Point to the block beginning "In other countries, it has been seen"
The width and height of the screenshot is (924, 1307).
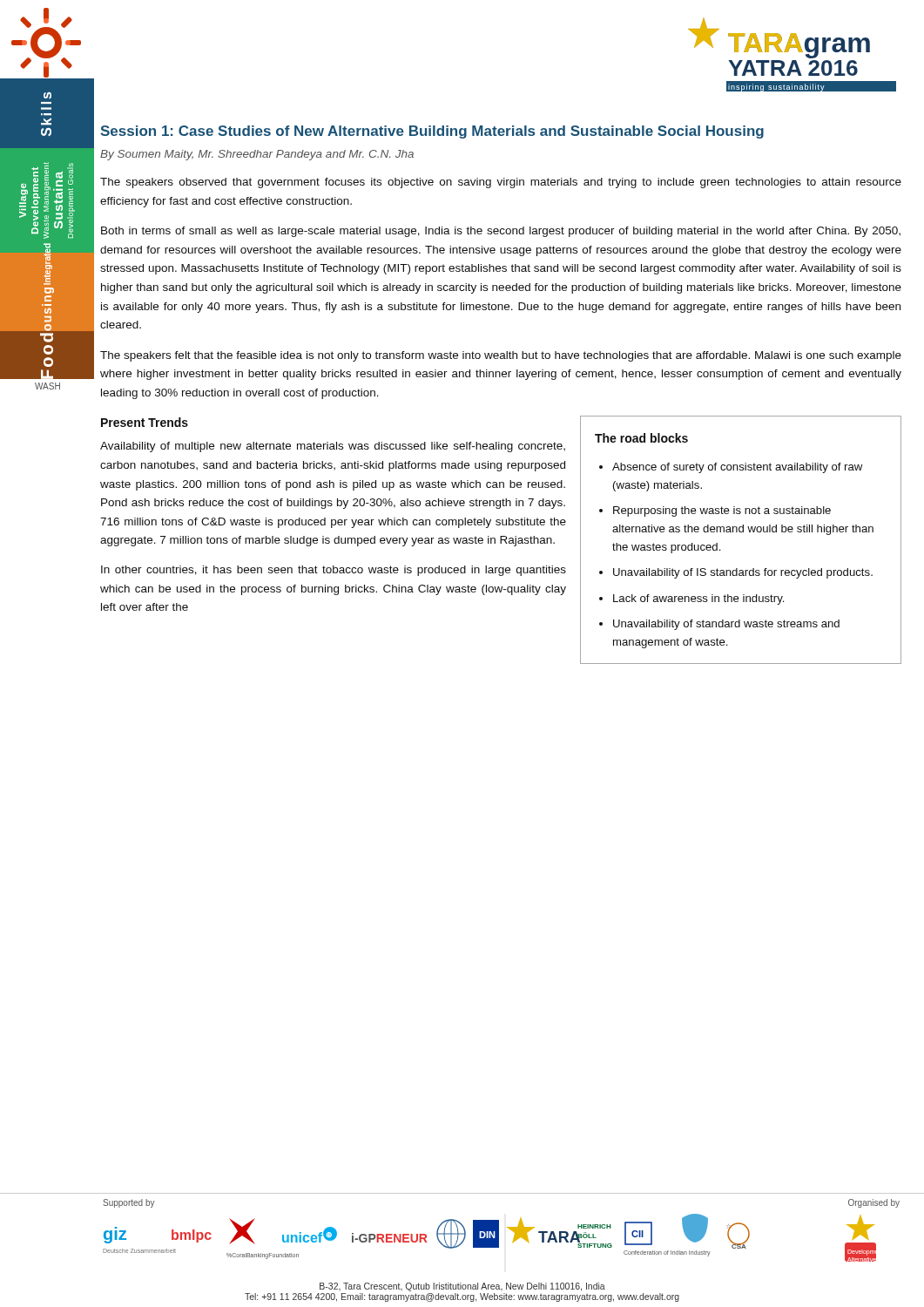click(x=333, y=588)
